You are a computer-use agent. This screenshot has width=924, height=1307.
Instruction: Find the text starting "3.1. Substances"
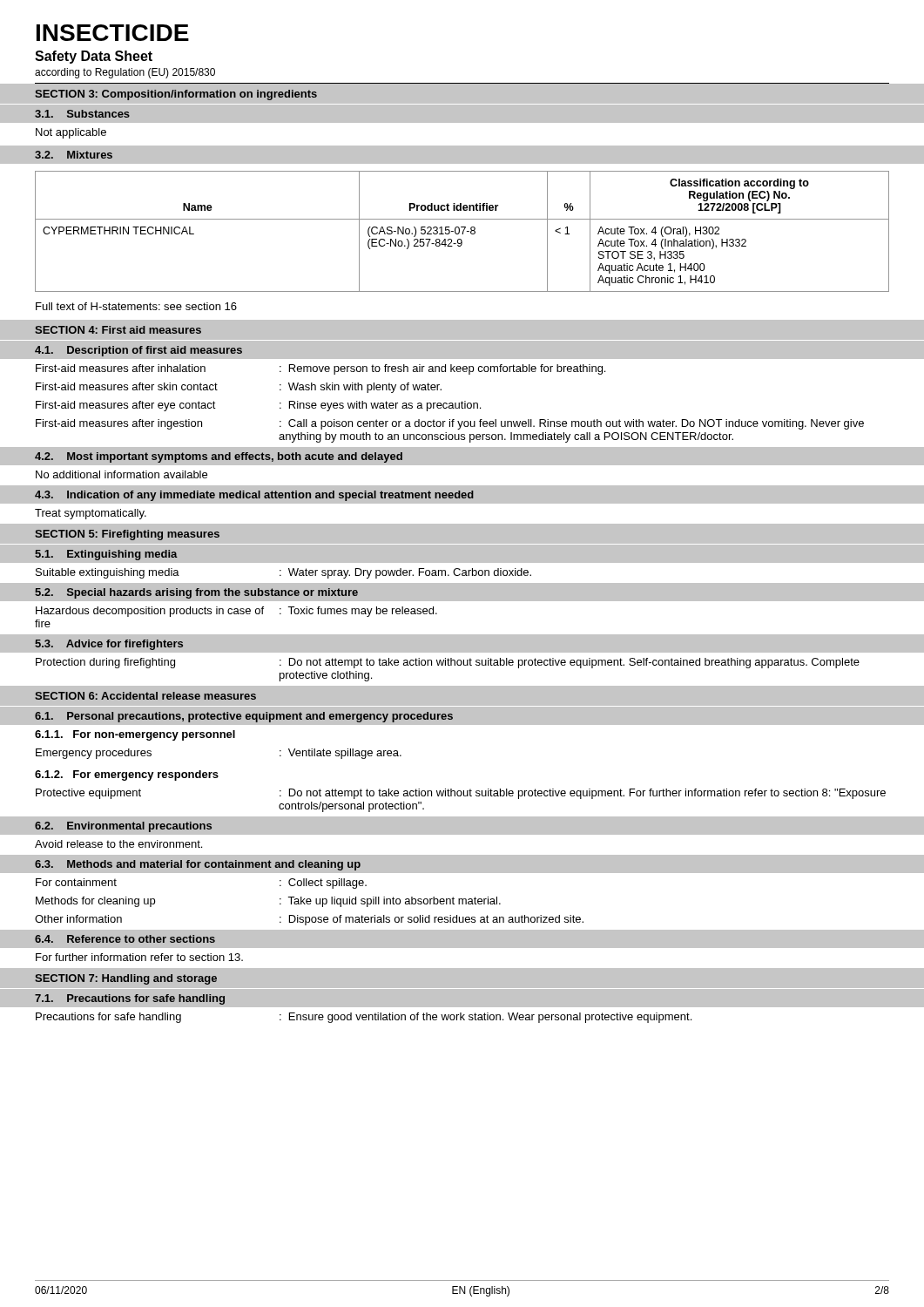[82, 114]
